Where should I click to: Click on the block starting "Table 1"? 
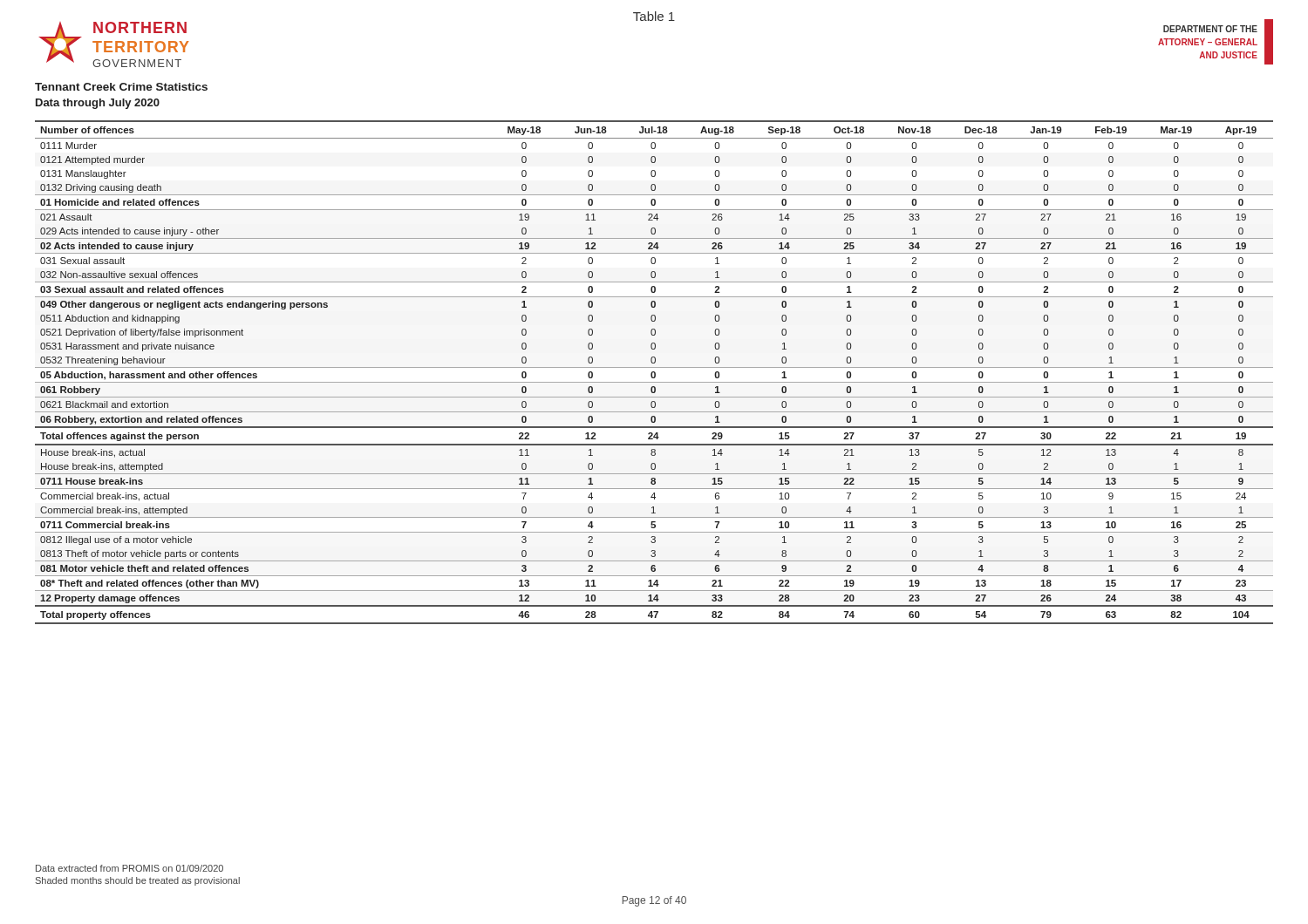tap(654, 16)
